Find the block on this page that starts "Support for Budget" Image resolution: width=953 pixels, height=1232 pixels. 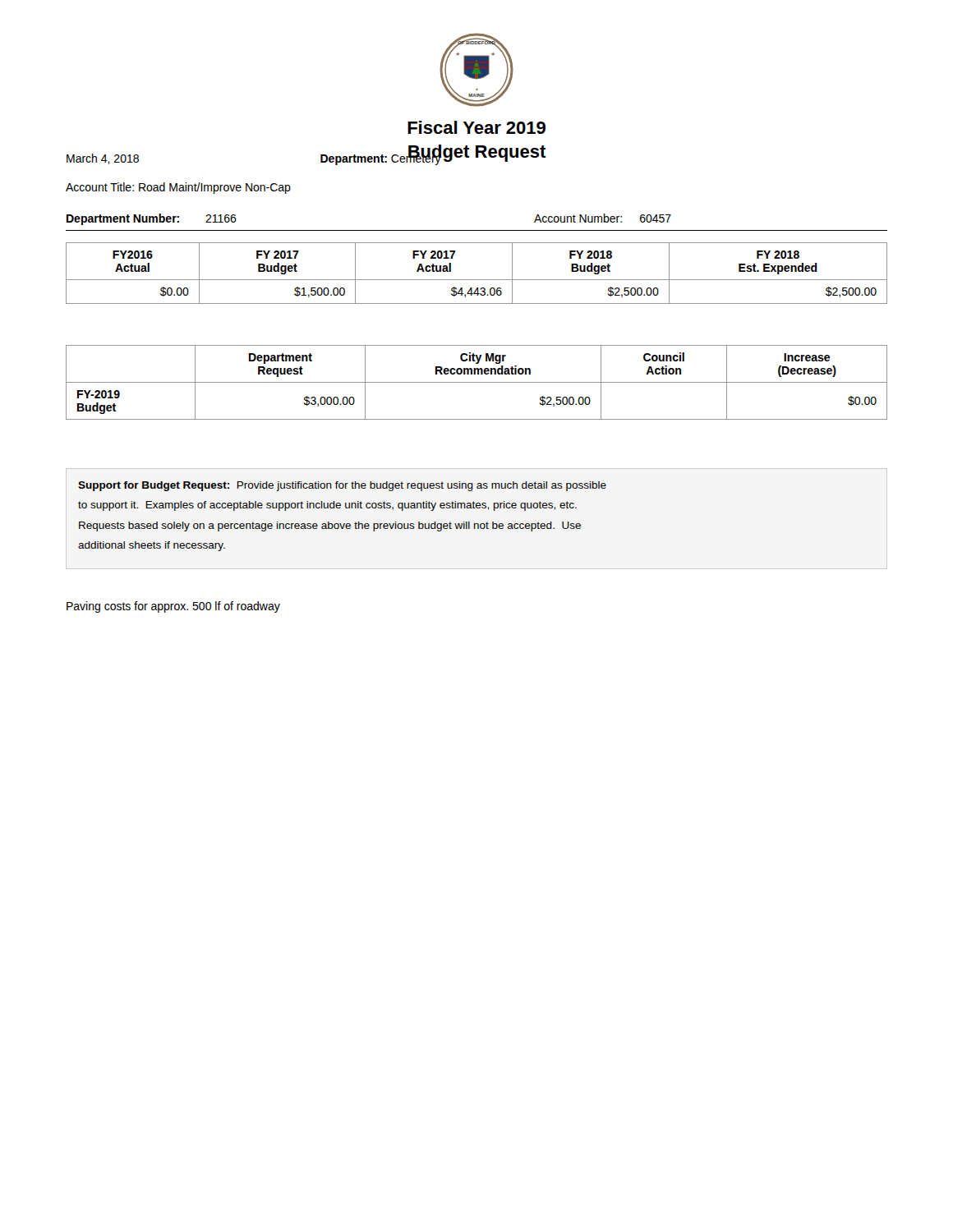[x=476, y=515]
